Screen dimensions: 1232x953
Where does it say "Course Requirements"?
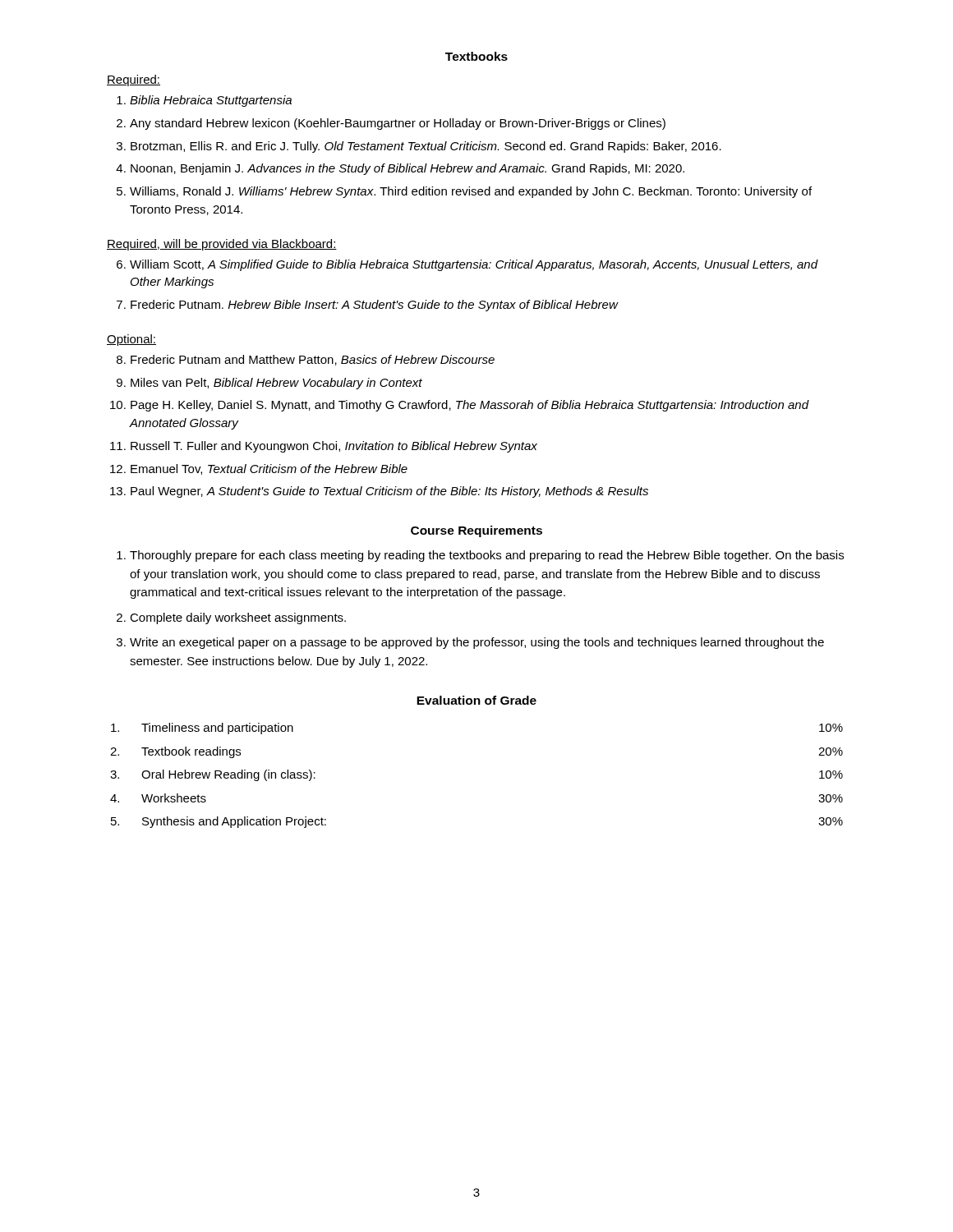(476, 530)
